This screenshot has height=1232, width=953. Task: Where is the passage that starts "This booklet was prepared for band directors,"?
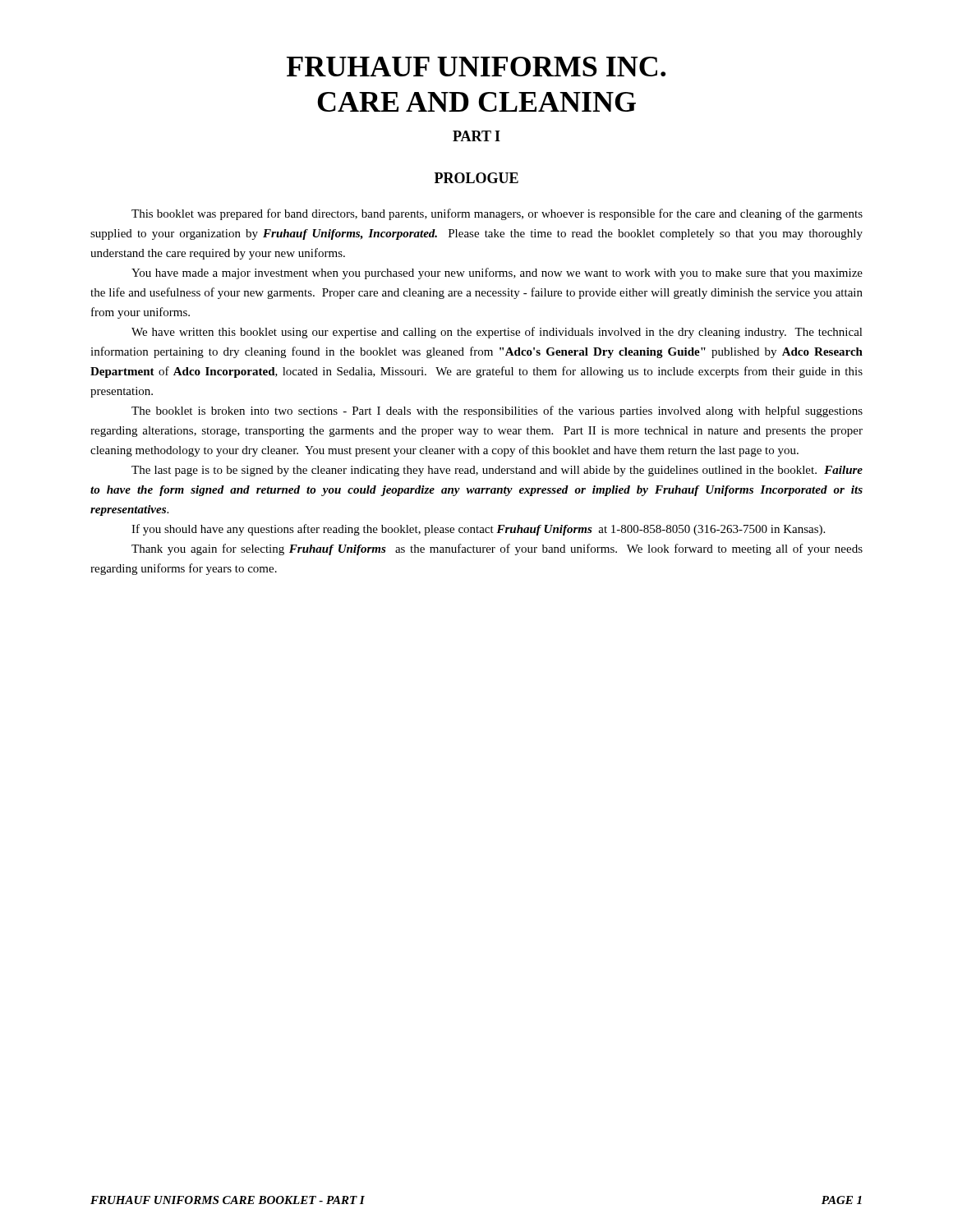(497, 214)
